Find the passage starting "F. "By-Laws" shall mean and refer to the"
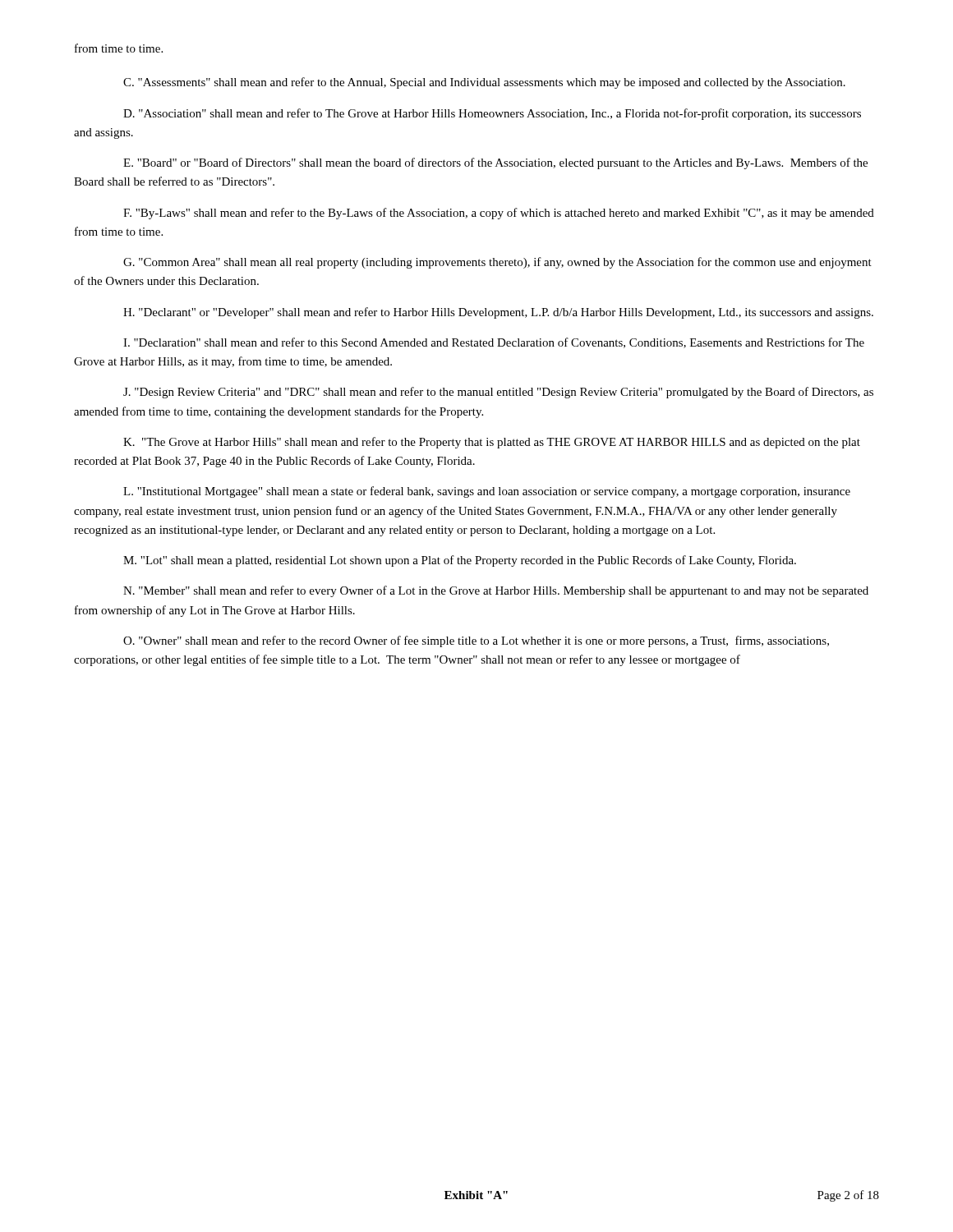Image resolution: width=953 pixels, height=1232 pixels. coord(474,222)
